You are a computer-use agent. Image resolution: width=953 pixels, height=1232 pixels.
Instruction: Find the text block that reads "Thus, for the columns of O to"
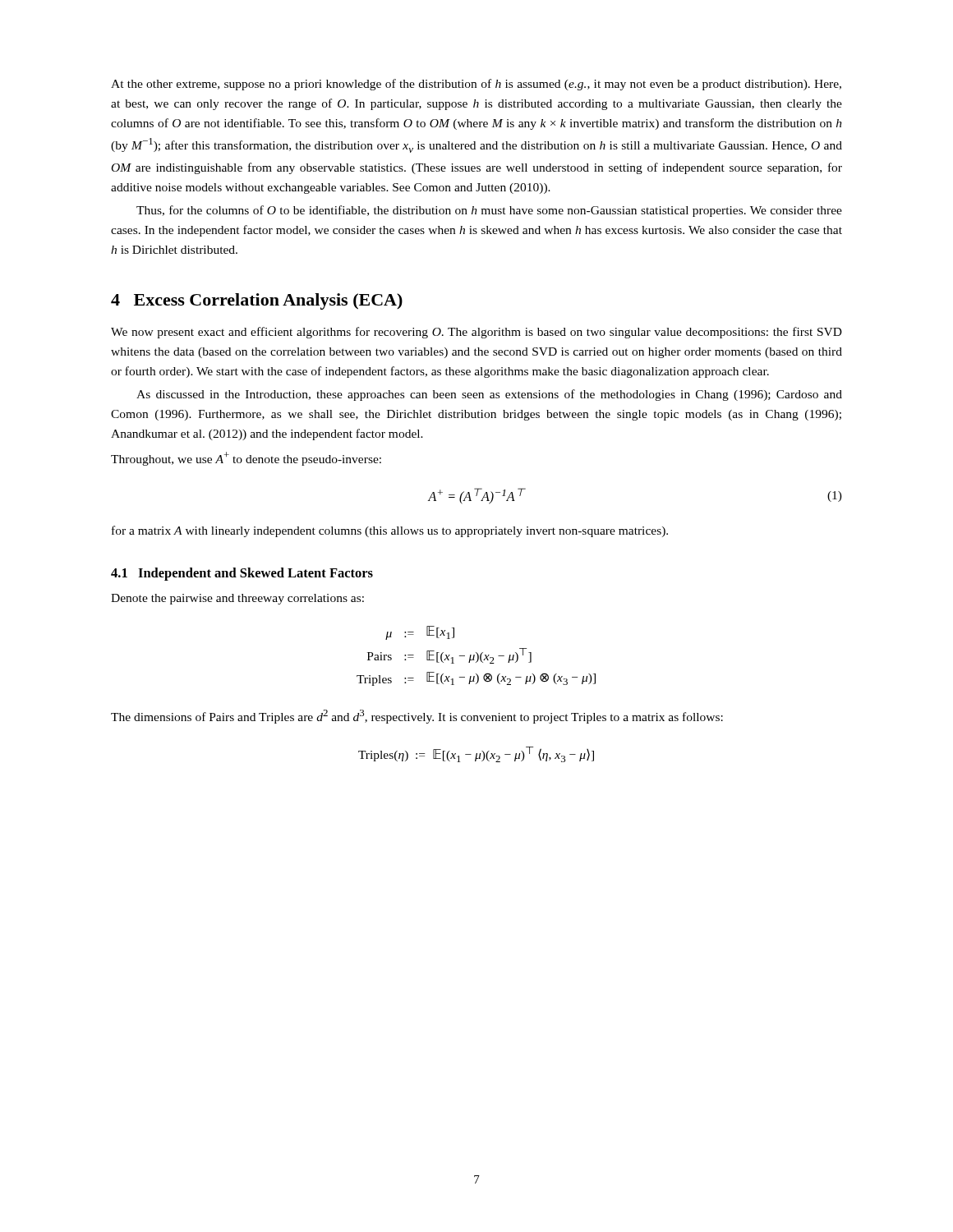click(476, 230)
